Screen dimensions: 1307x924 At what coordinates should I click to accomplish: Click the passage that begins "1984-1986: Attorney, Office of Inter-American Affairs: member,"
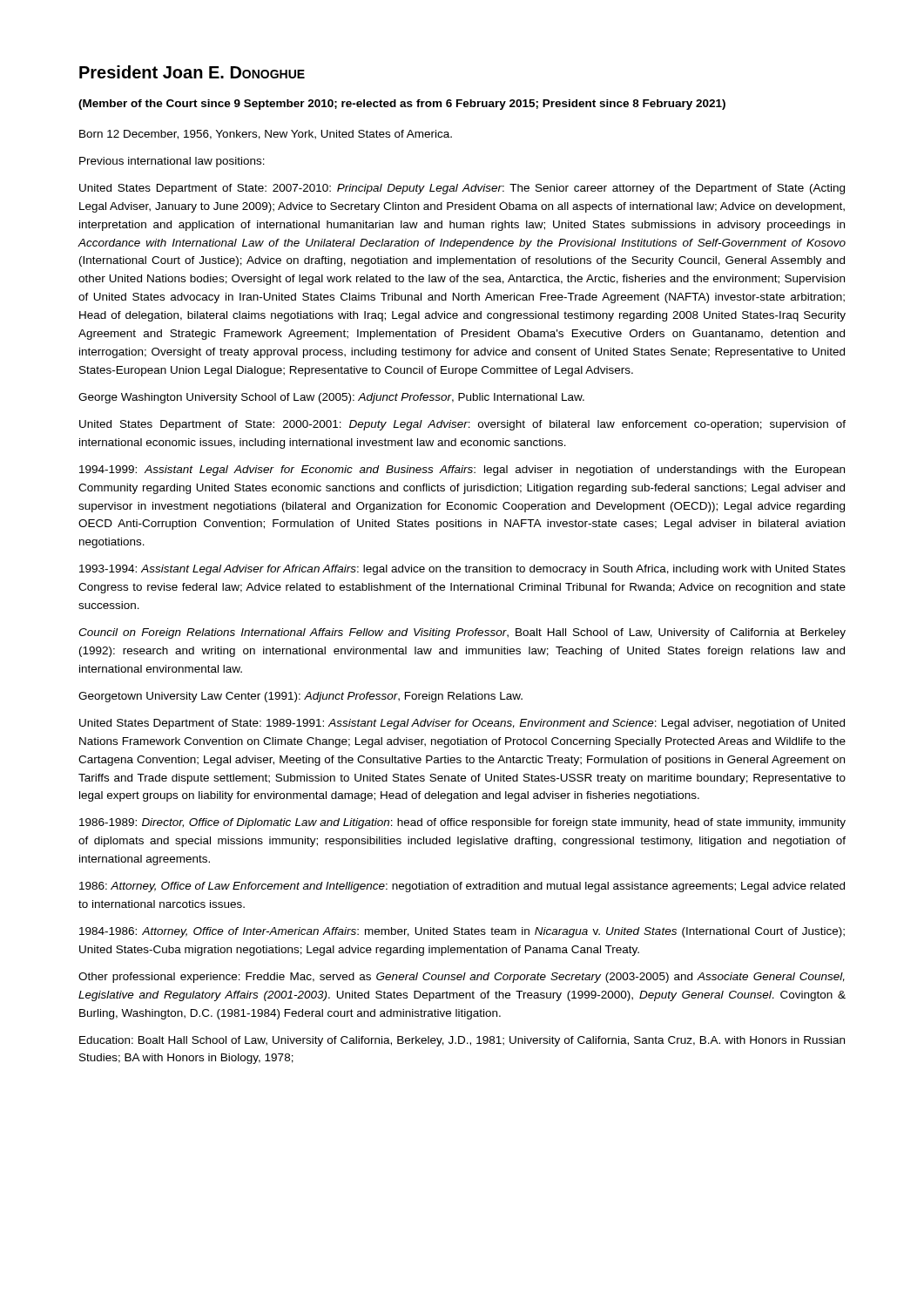point(462,940)
